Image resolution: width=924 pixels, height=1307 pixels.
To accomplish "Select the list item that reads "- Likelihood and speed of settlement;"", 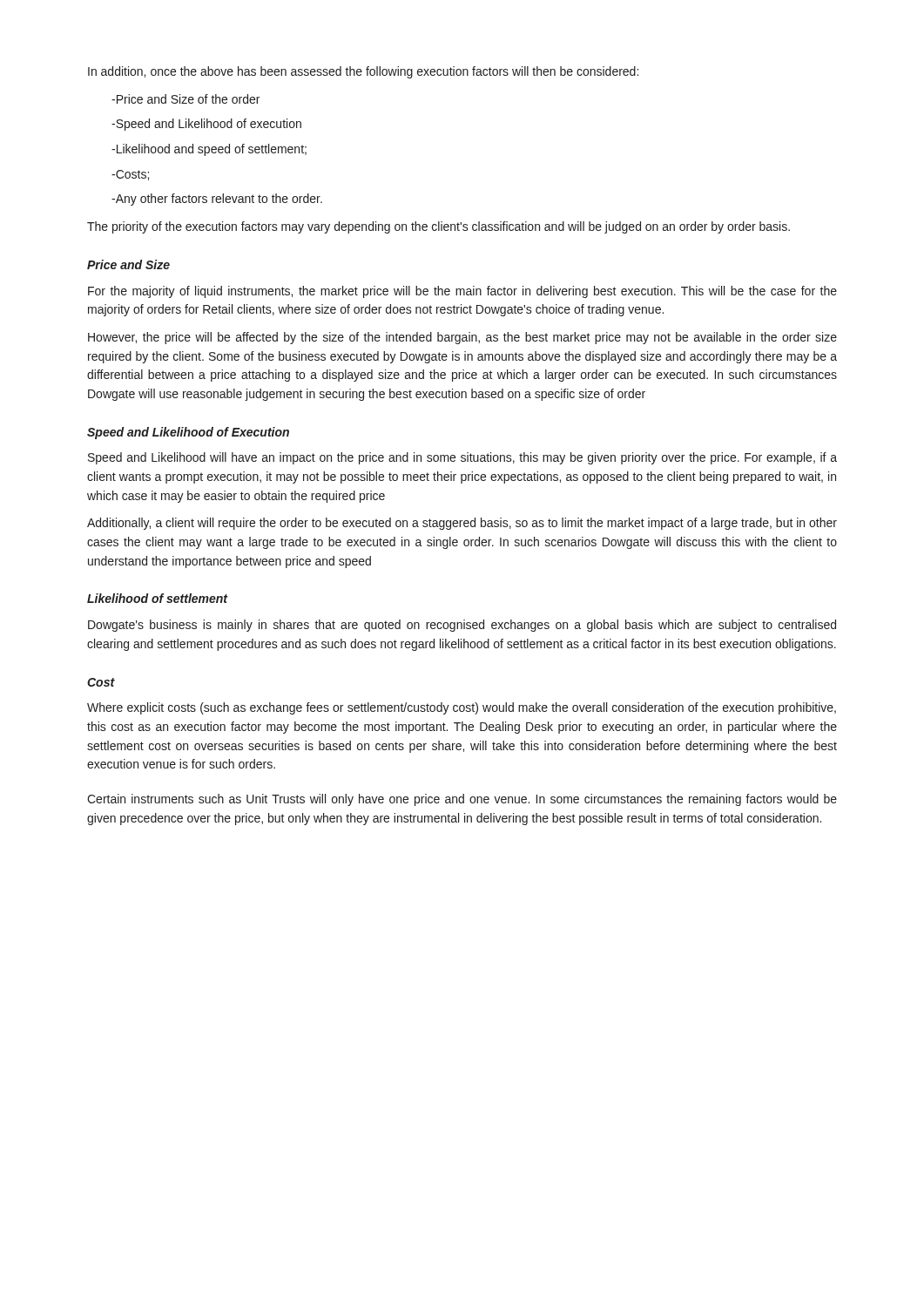I will [x=209, y=150].
